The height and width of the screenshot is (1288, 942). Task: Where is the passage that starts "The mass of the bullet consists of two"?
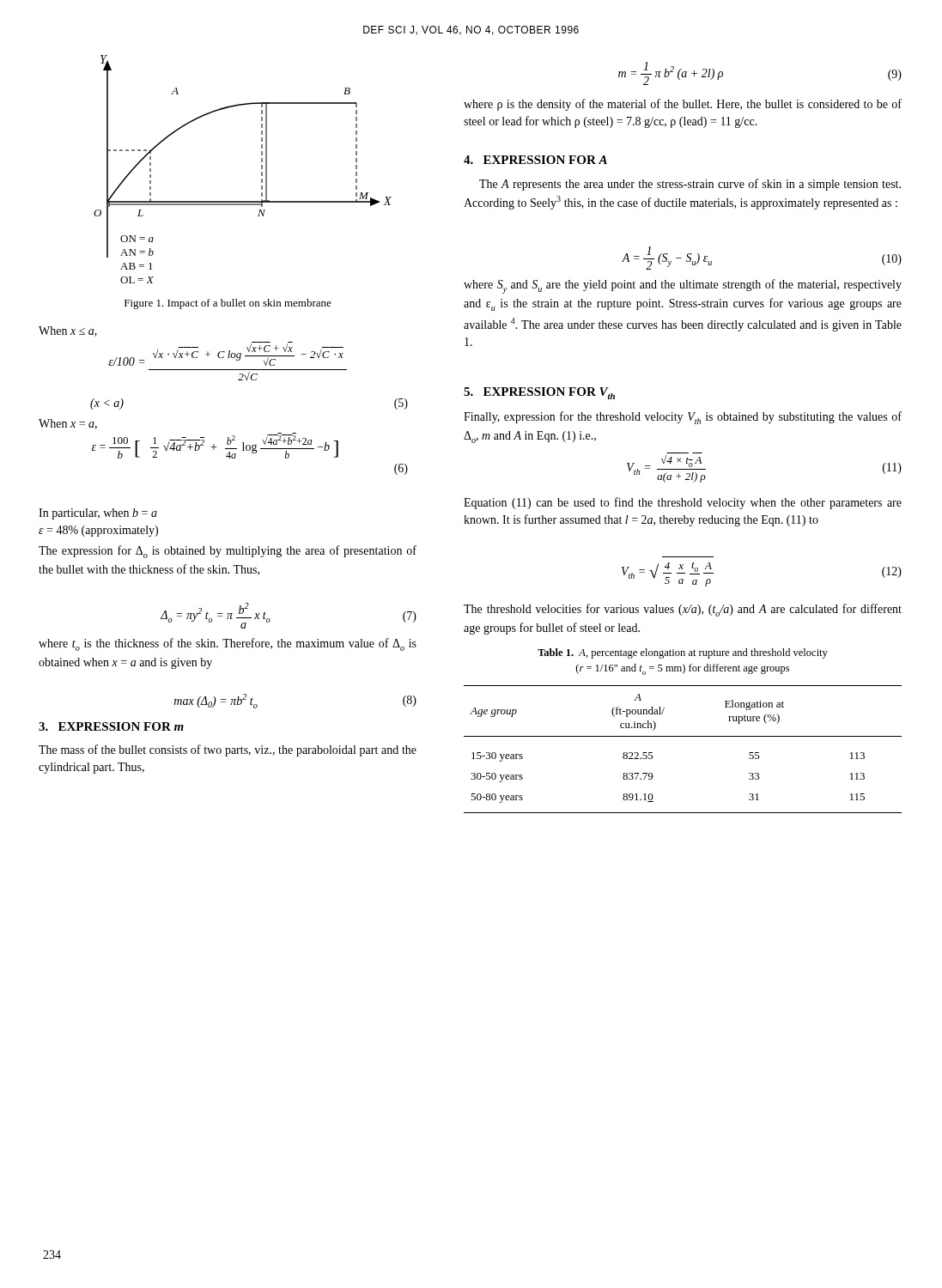(x=228, y=759)
